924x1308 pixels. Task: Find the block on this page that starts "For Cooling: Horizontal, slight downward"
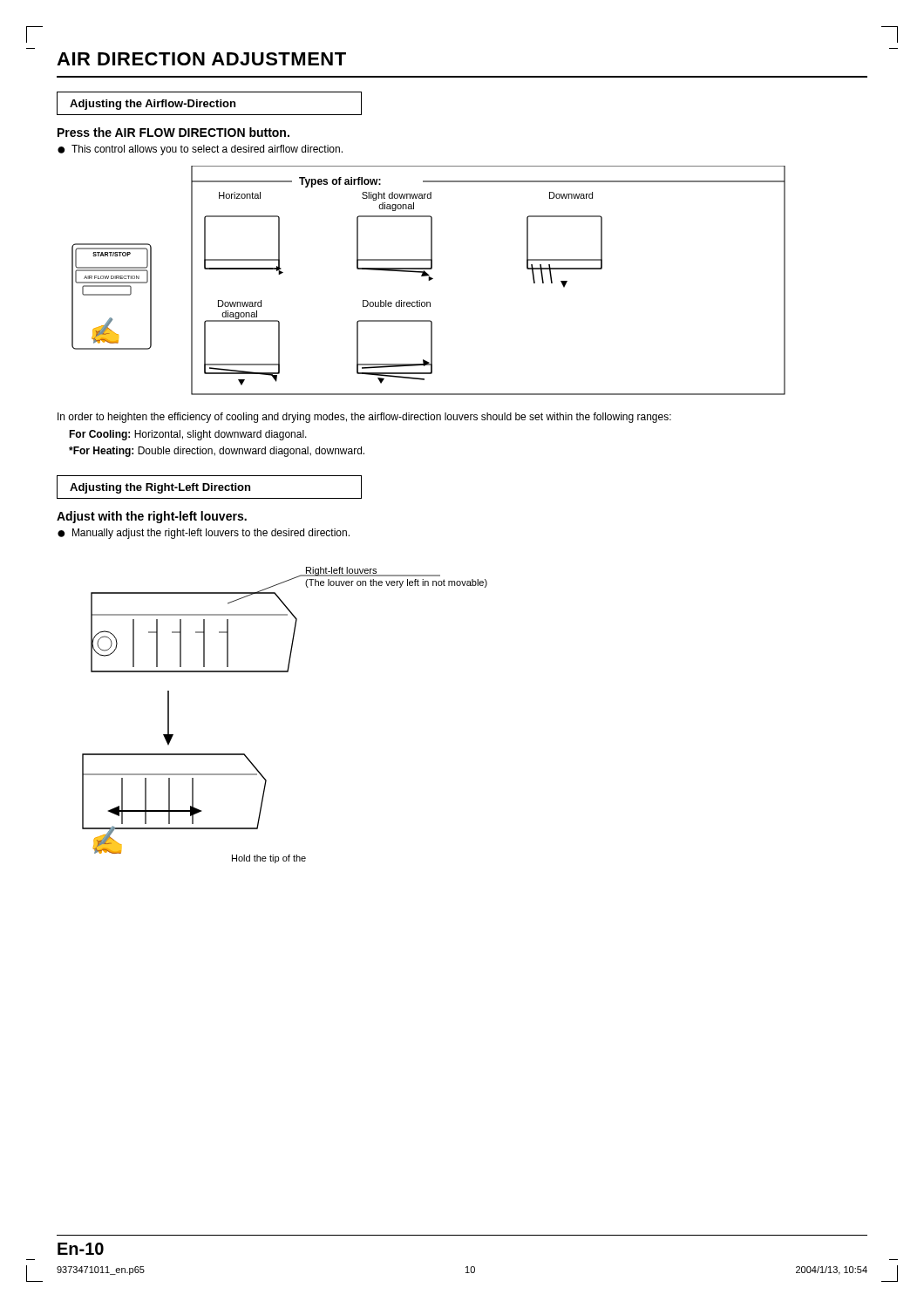[188, 434]
